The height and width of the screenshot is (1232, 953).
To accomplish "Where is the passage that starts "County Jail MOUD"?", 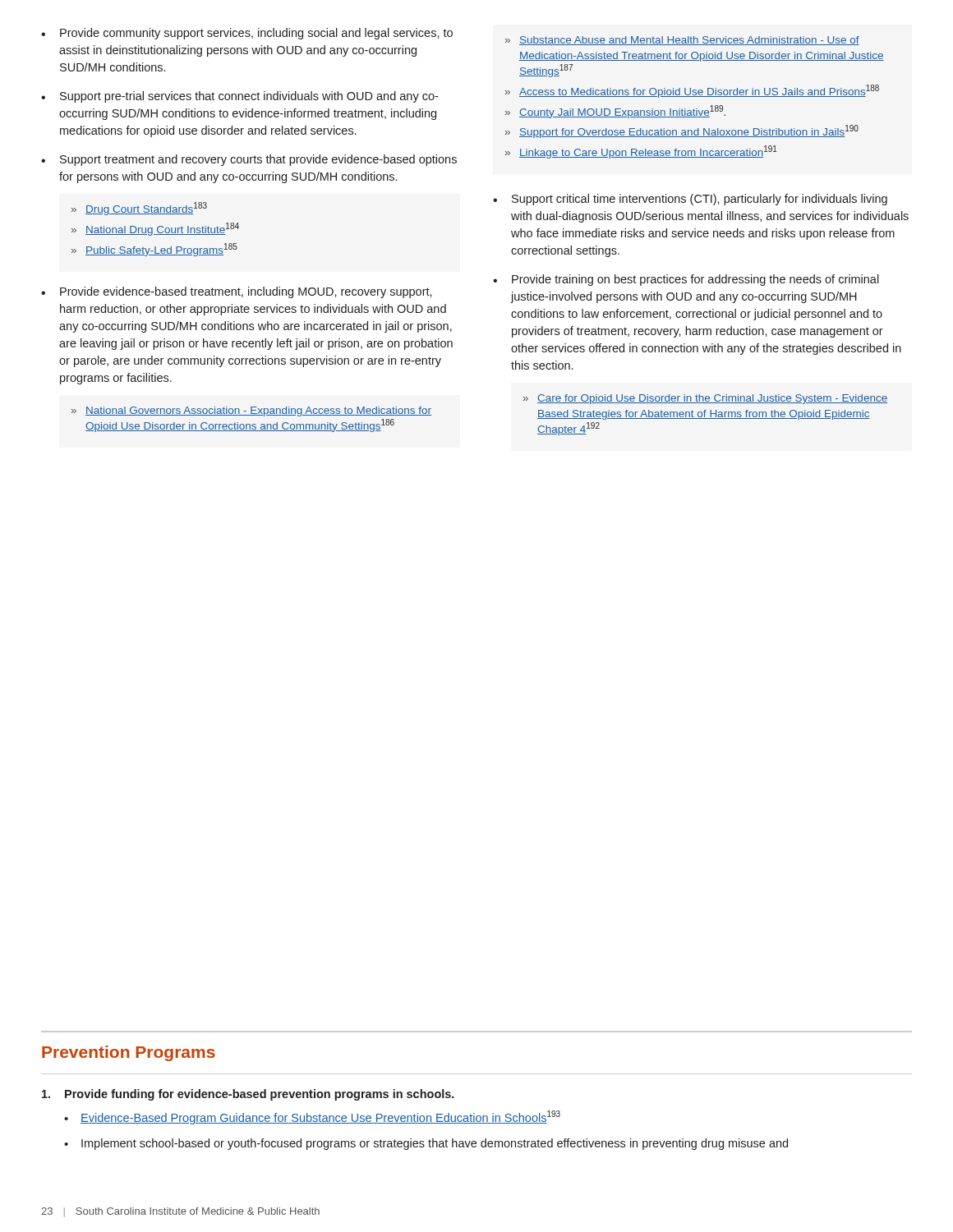I will (x=623, y=111).
